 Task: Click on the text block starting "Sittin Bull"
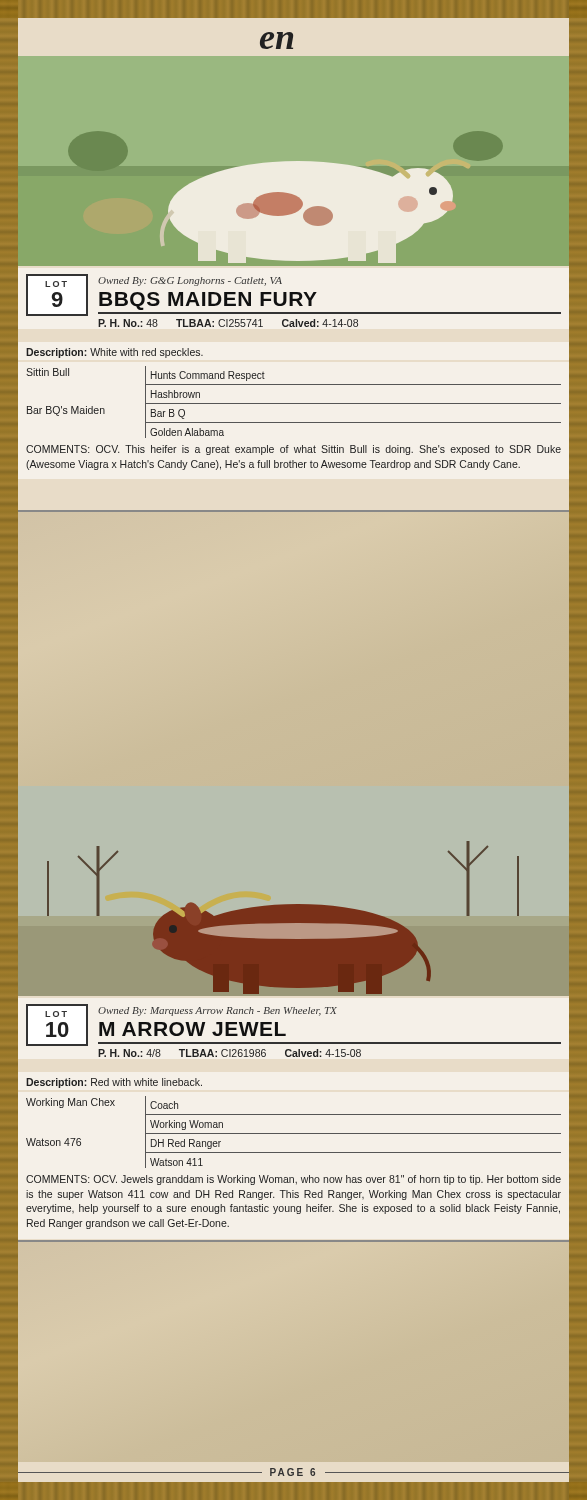click(48, 372)
